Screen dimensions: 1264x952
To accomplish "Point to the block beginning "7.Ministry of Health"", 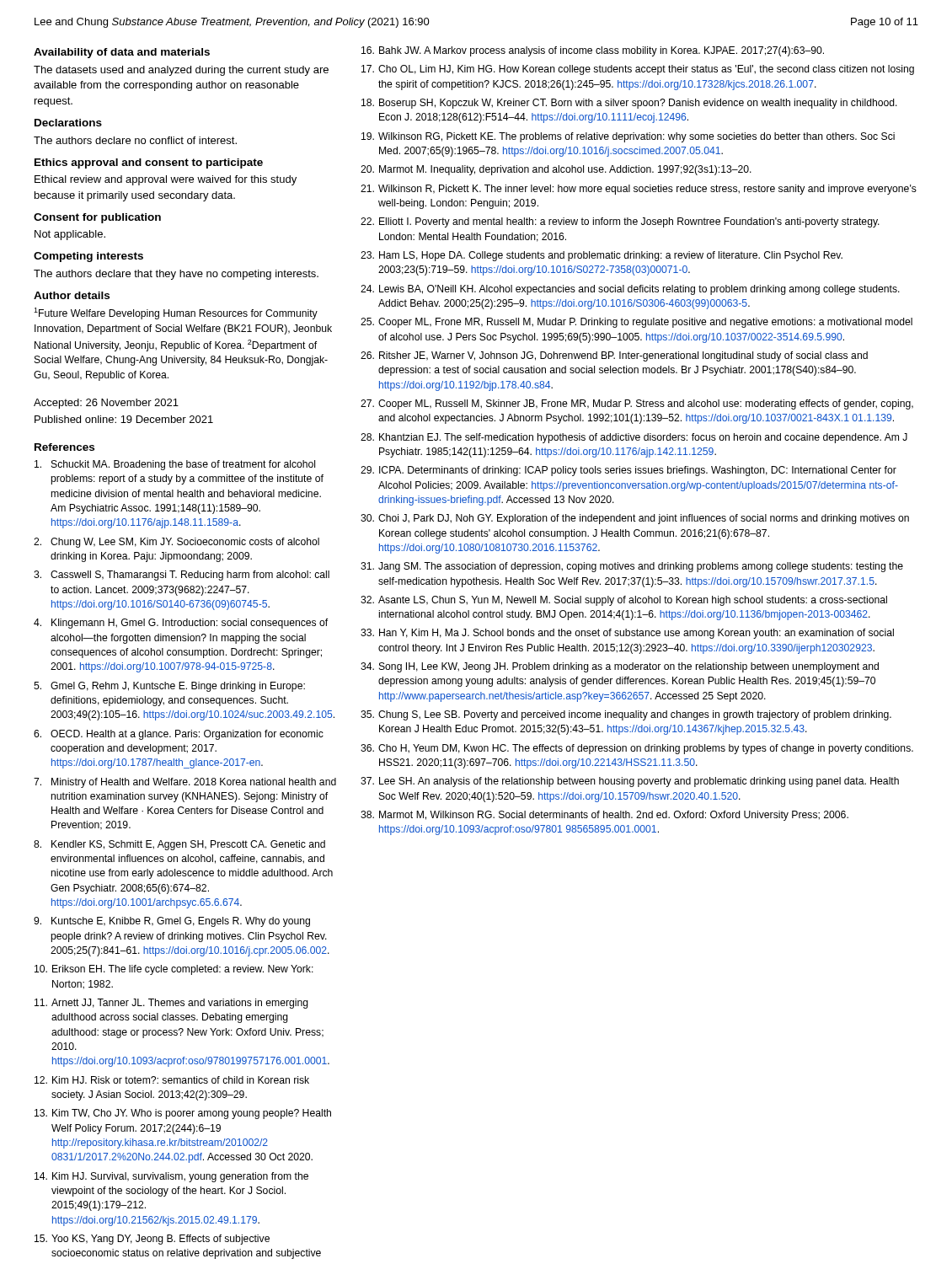I will pos(185,804).
